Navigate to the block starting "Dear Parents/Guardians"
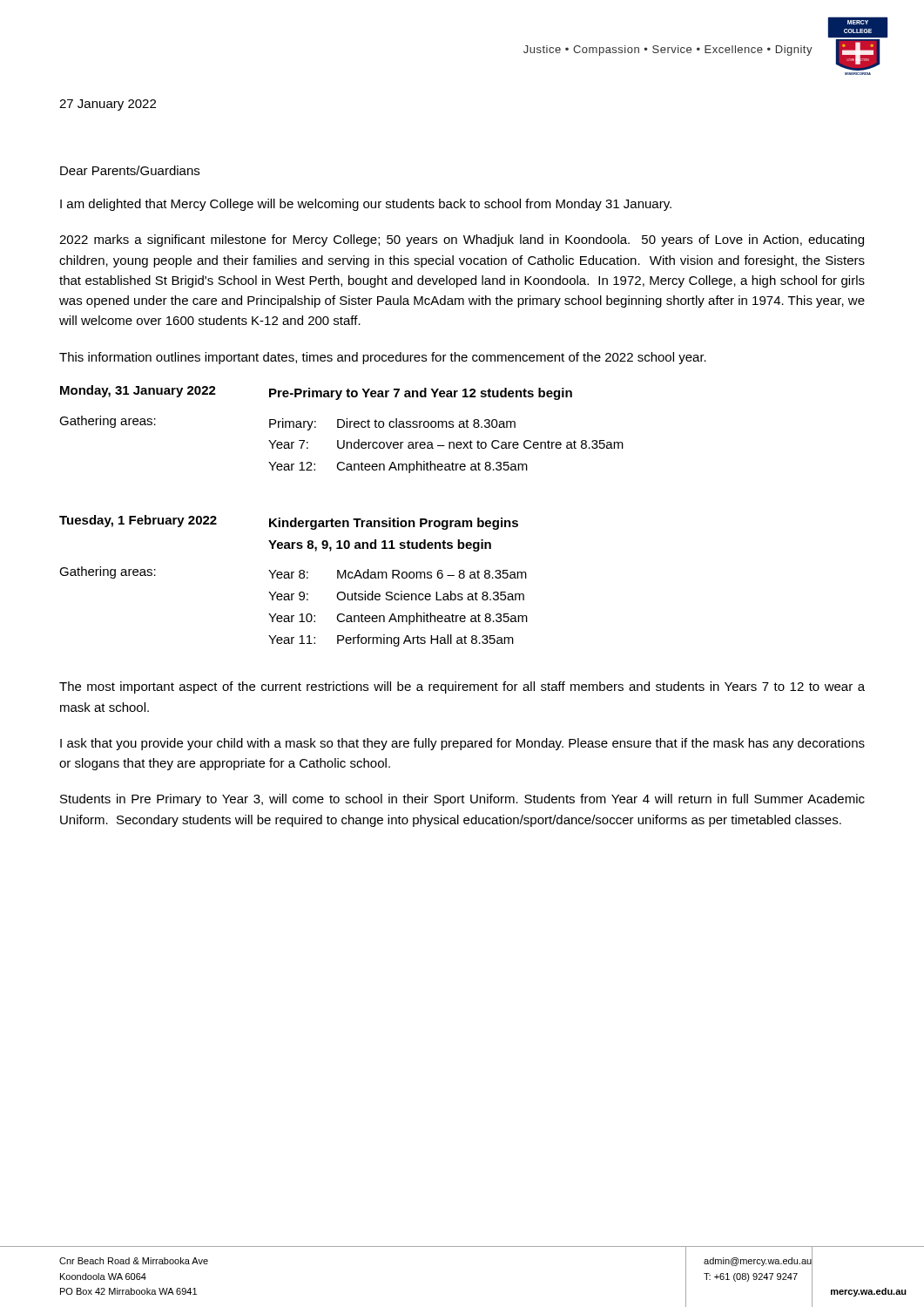The height and width of the screenshot is (1307, 924). 130,170
